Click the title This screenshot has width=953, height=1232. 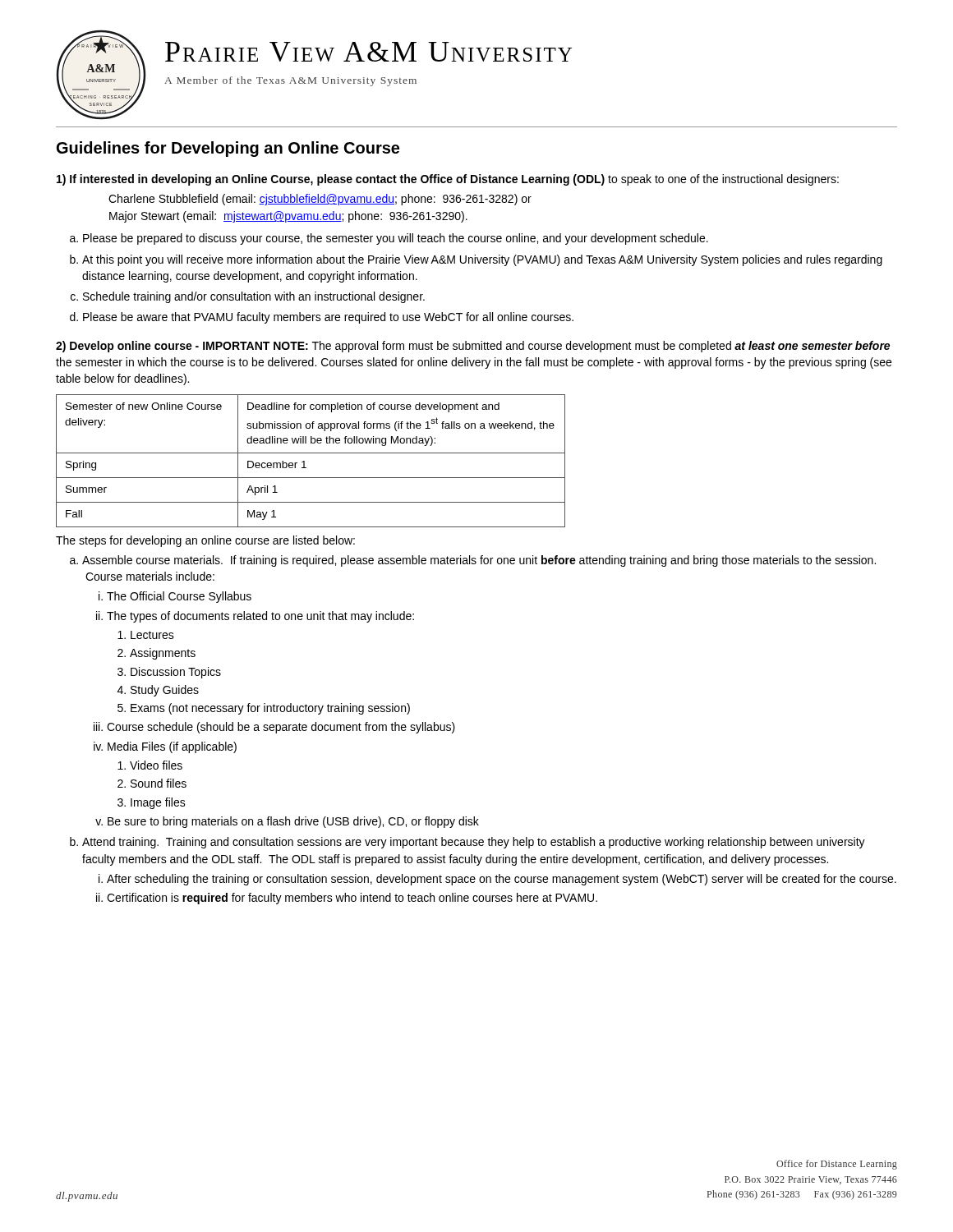(228, 148)
